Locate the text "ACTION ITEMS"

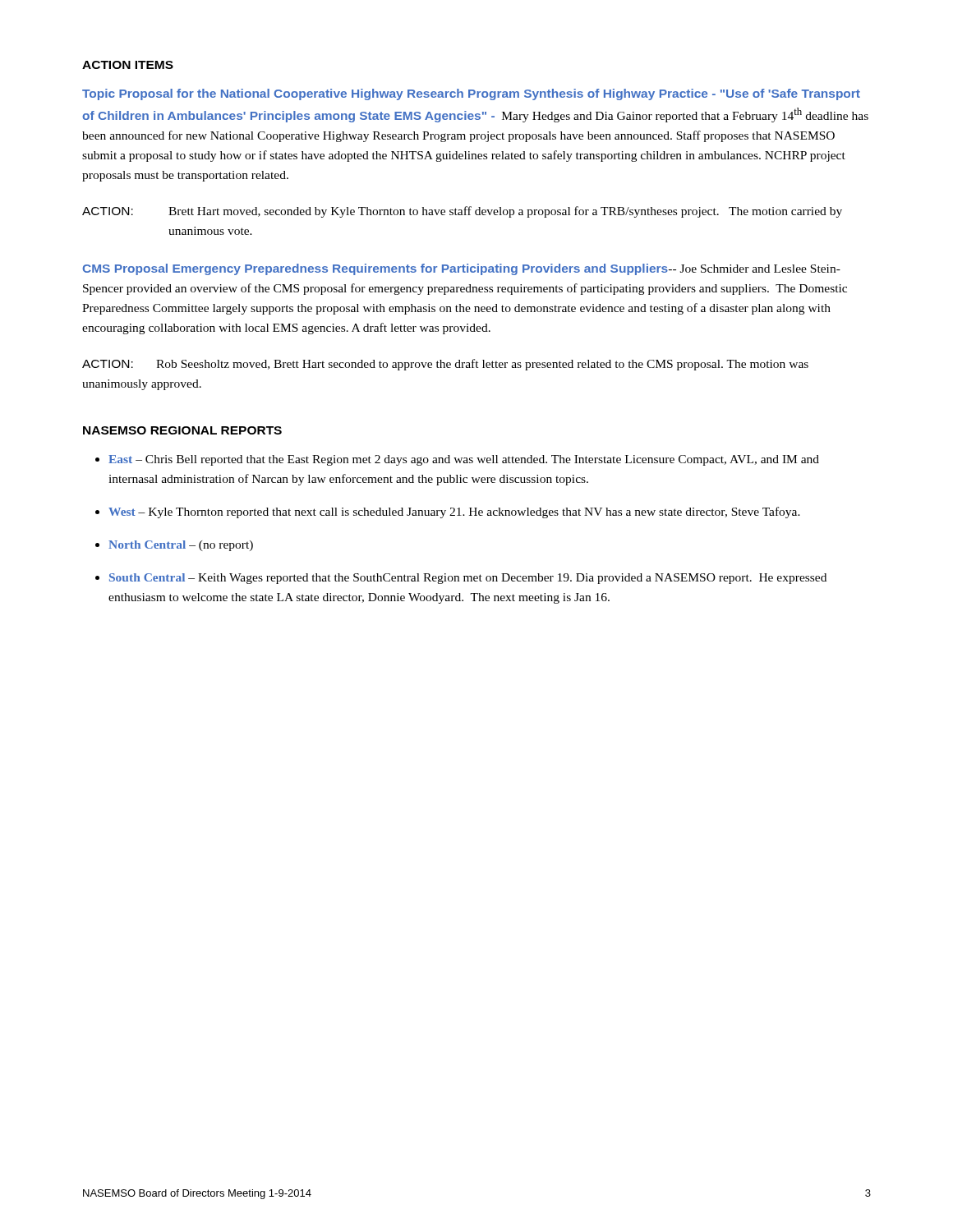(128, 64)
